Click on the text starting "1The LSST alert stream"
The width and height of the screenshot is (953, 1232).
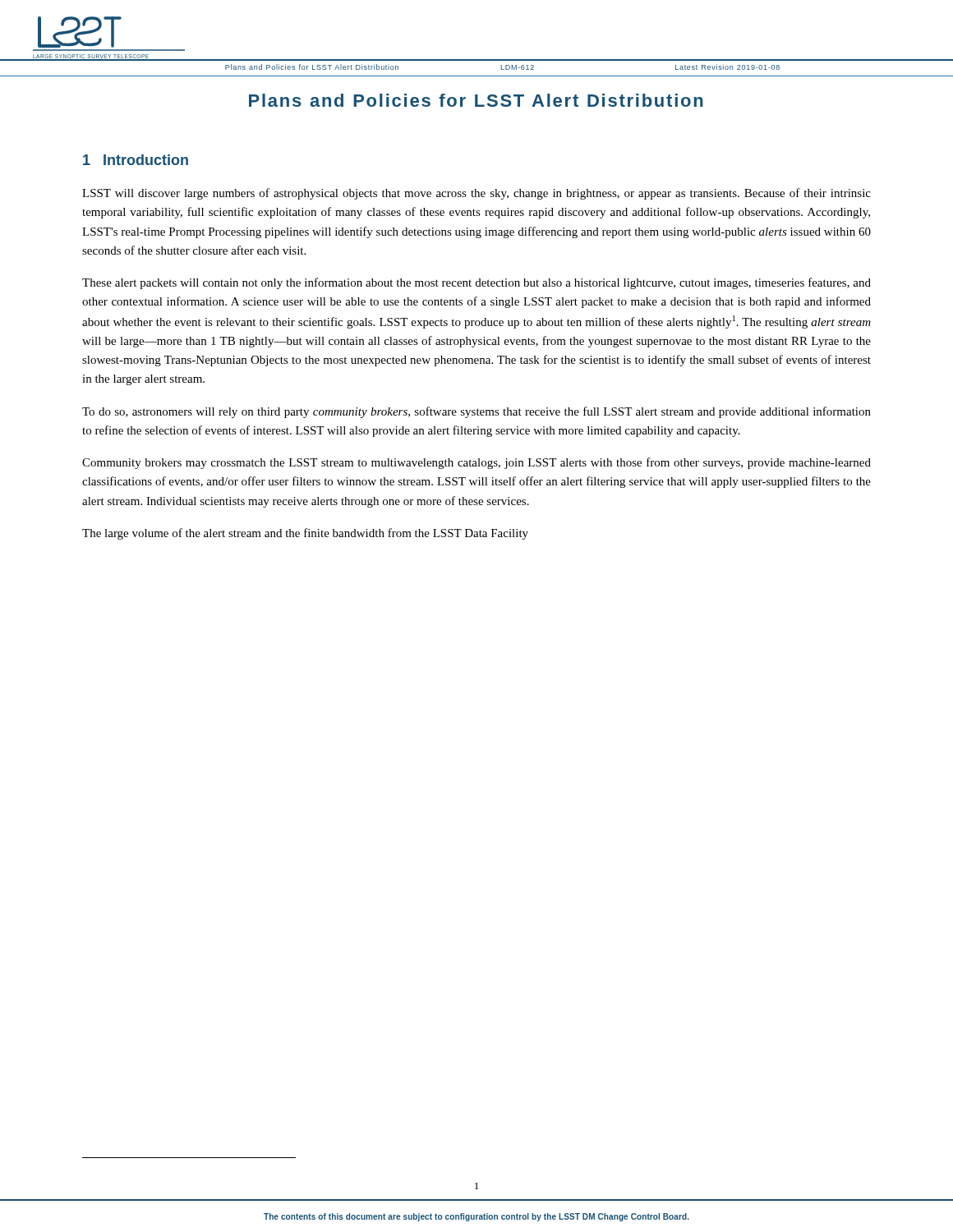(475, 1211)
